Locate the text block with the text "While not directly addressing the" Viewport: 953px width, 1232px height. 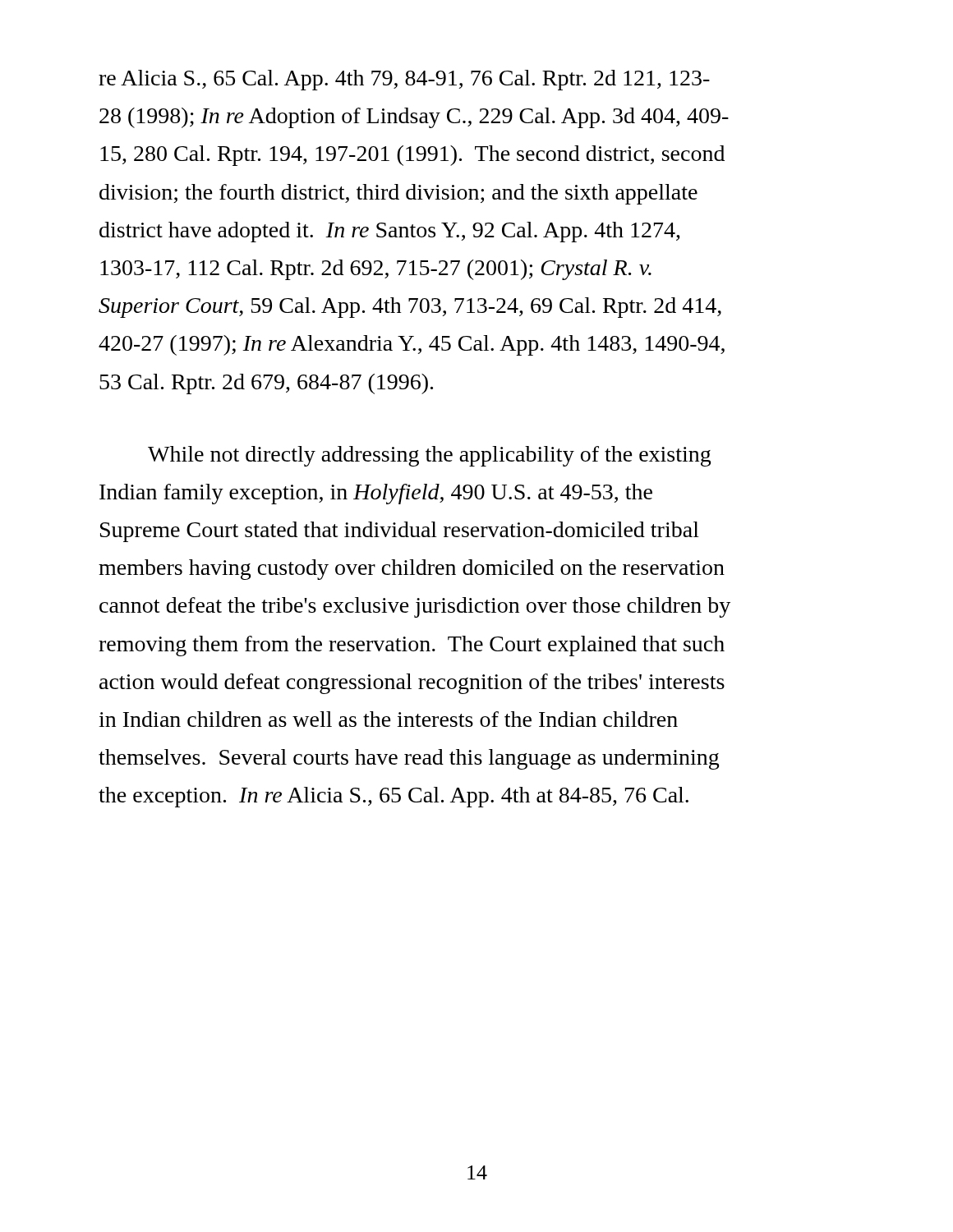415,624
